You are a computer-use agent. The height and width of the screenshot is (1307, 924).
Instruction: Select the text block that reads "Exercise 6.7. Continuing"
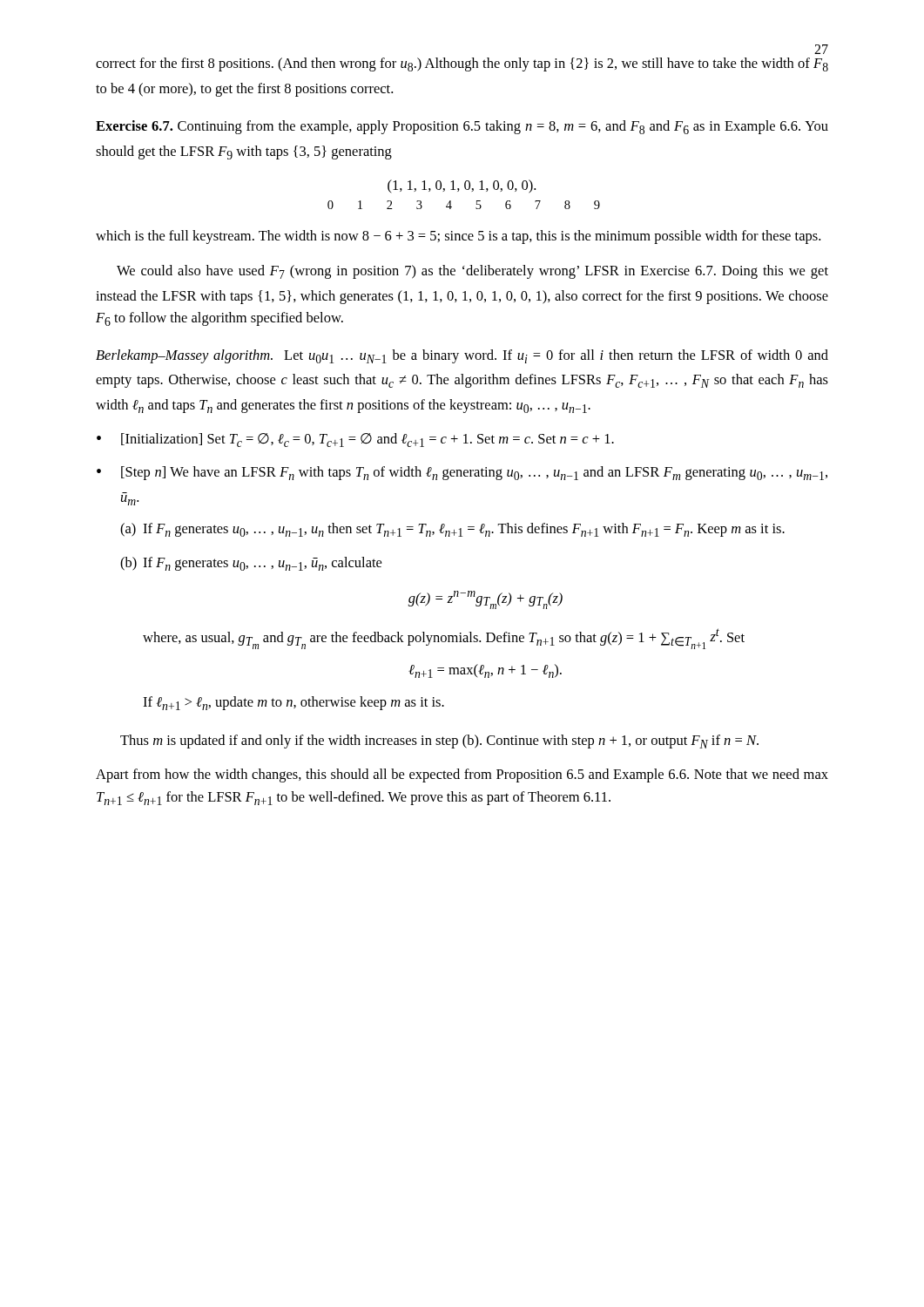click(x=462, y=140)
